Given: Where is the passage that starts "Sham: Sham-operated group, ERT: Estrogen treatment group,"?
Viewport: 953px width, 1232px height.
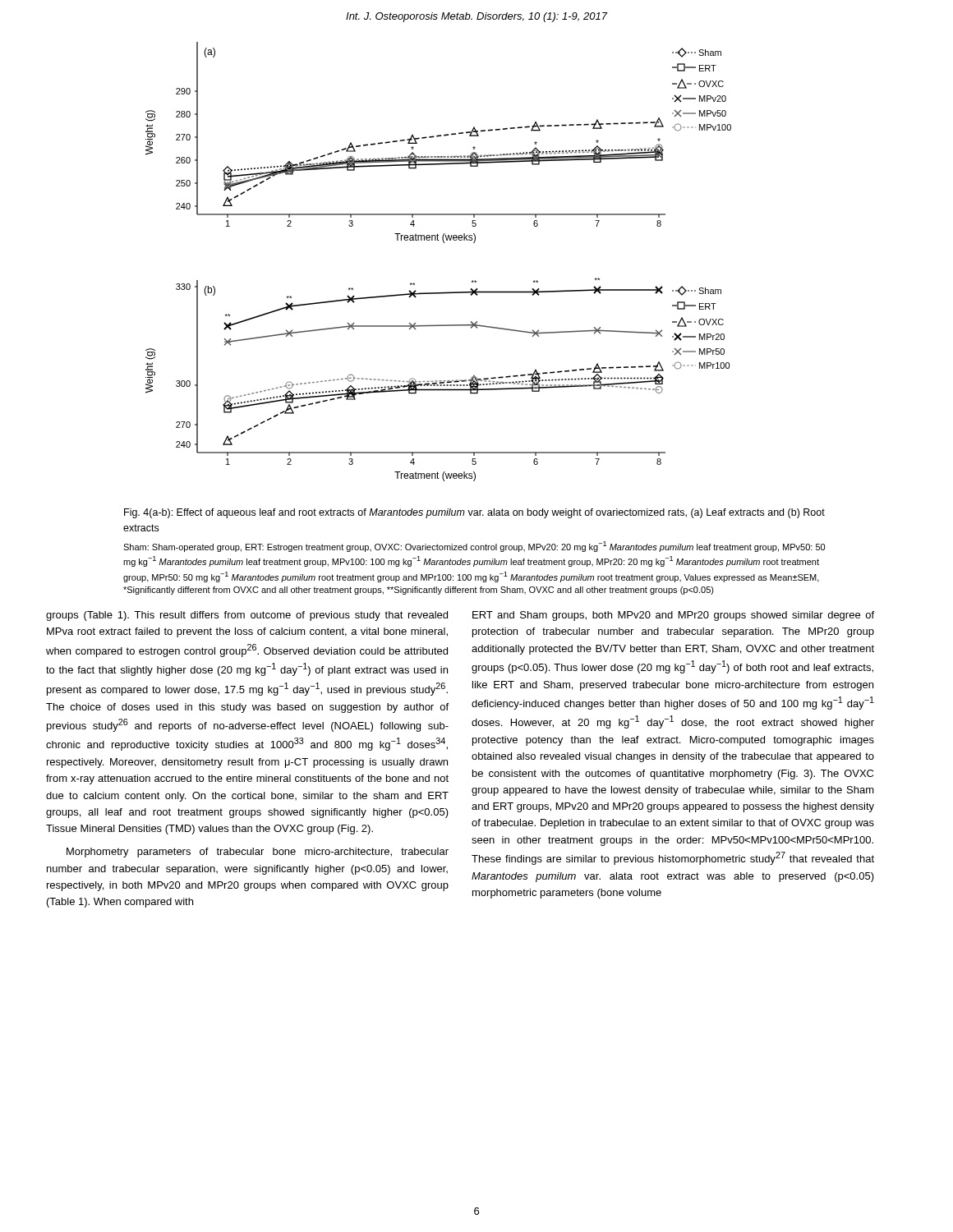Looking at the screenshot, I should pos(474,567).
